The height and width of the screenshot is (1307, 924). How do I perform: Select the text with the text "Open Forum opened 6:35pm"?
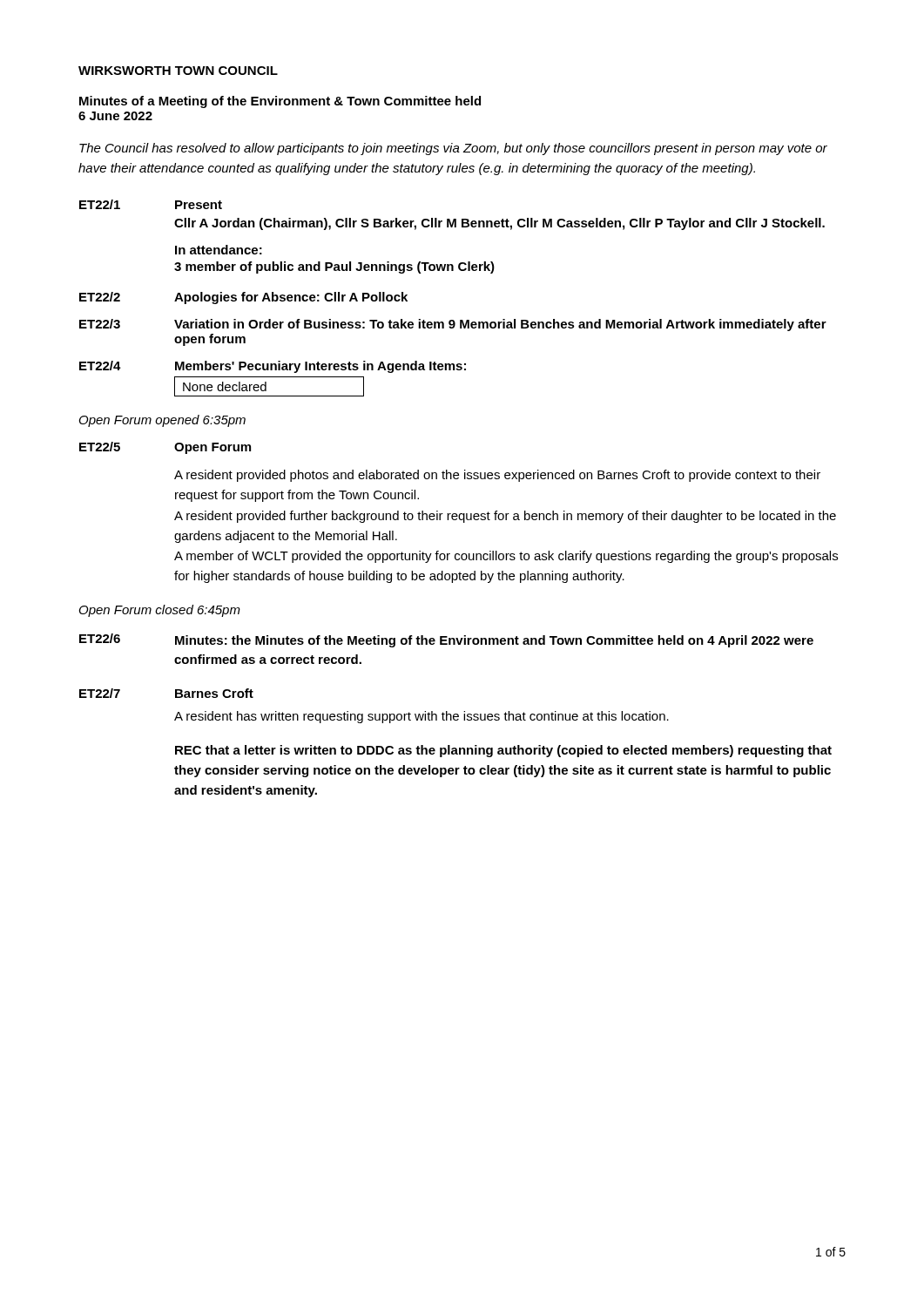[162, 420]
